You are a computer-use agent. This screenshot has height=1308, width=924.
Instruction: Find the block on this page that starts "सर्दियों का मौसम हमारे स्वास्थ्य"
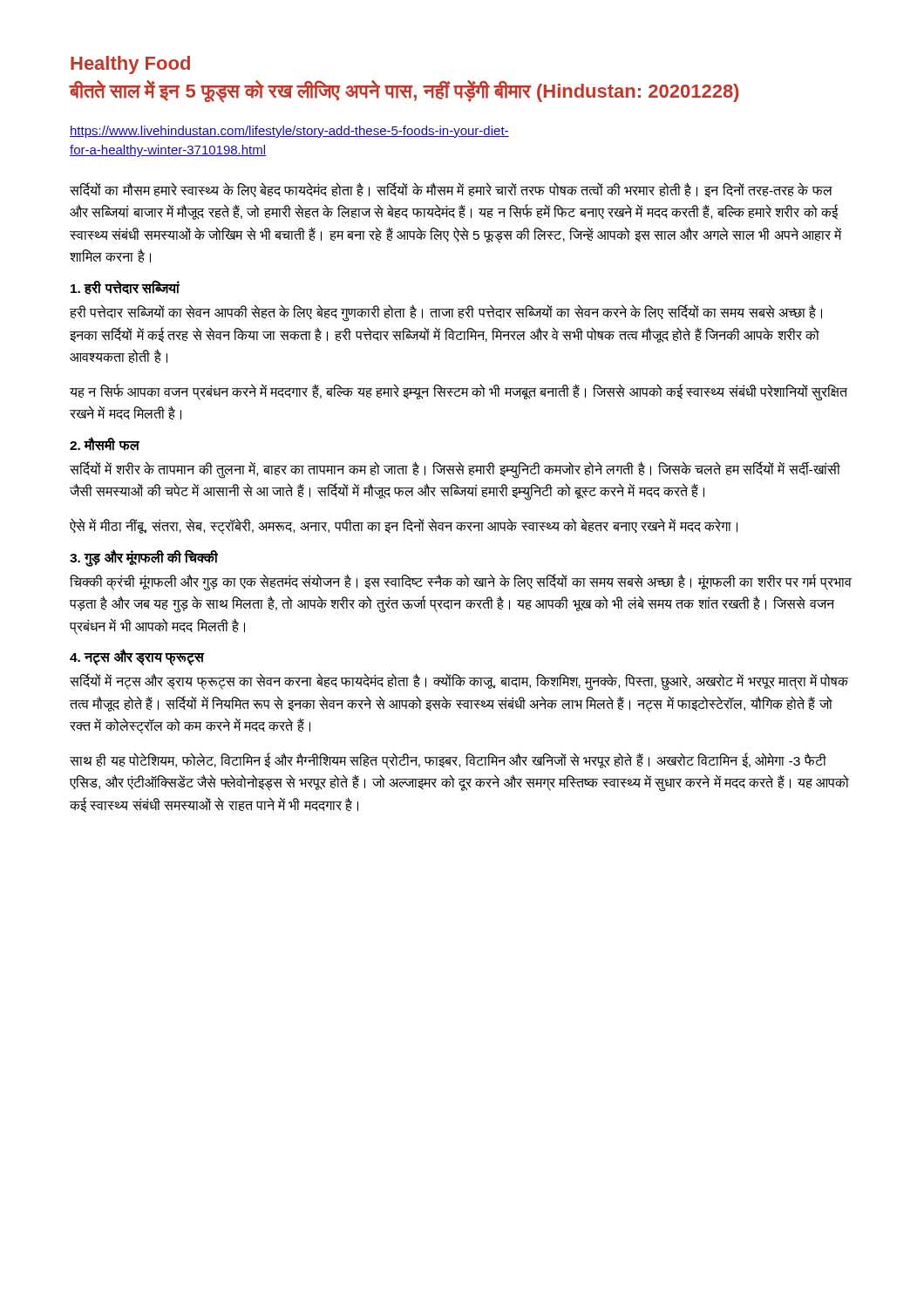456,224
